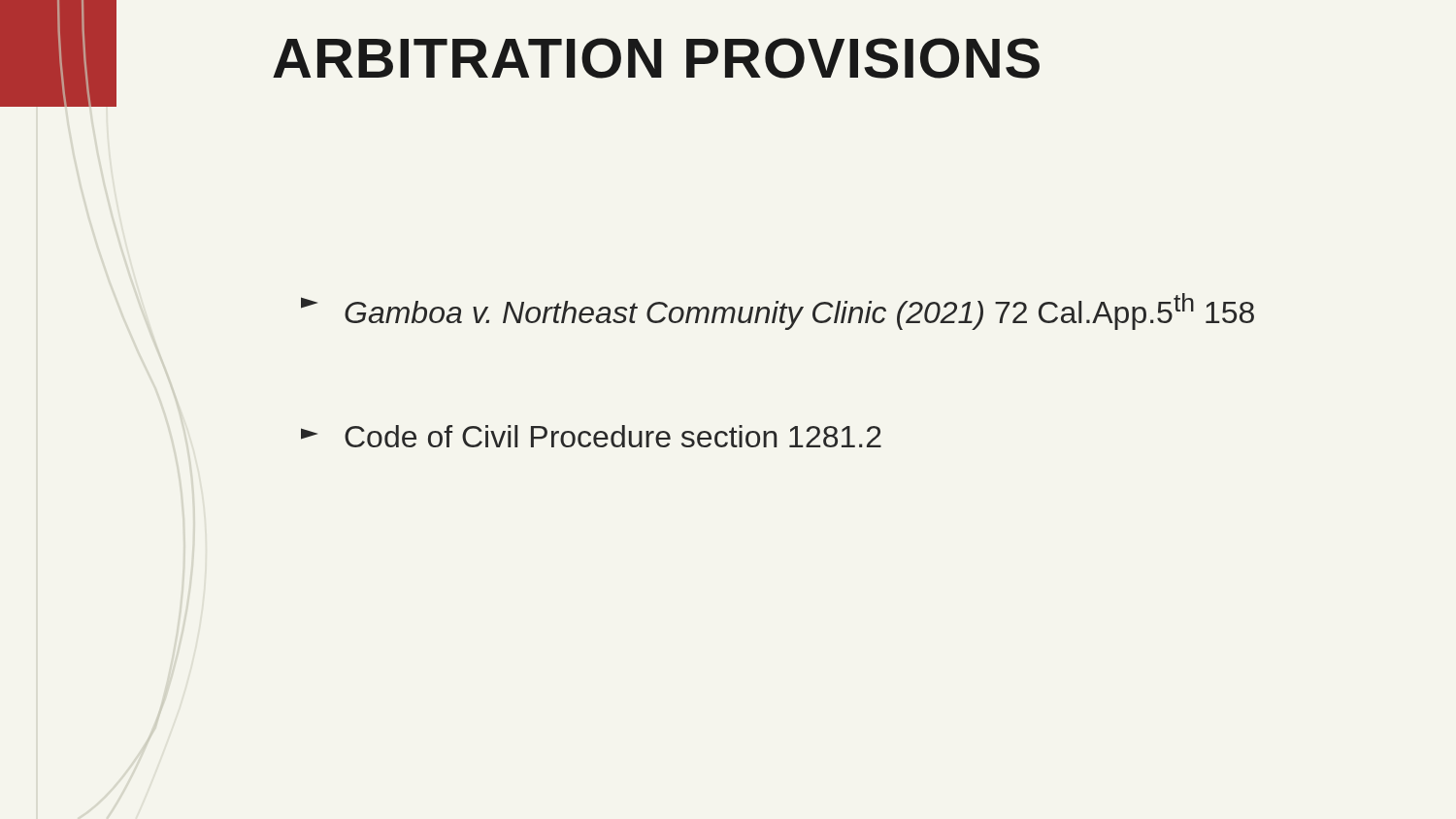
Task: Click where it says "ARBITRATION PROVISIONS"
Action: pyautogui.click(x=657, y=58)
